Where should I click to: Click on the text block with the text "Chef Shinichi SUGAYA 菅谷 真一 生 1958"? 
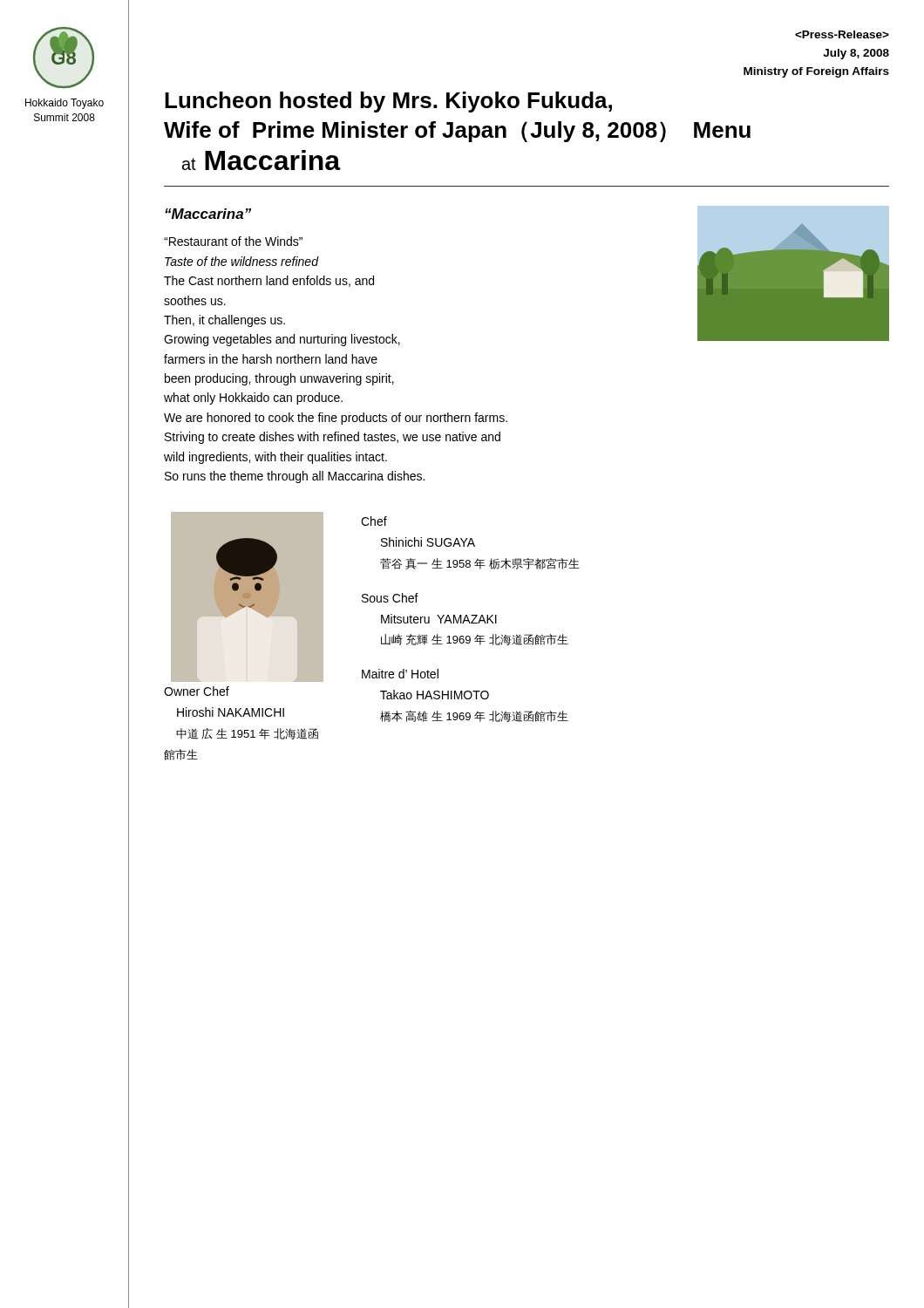(374, 521)
